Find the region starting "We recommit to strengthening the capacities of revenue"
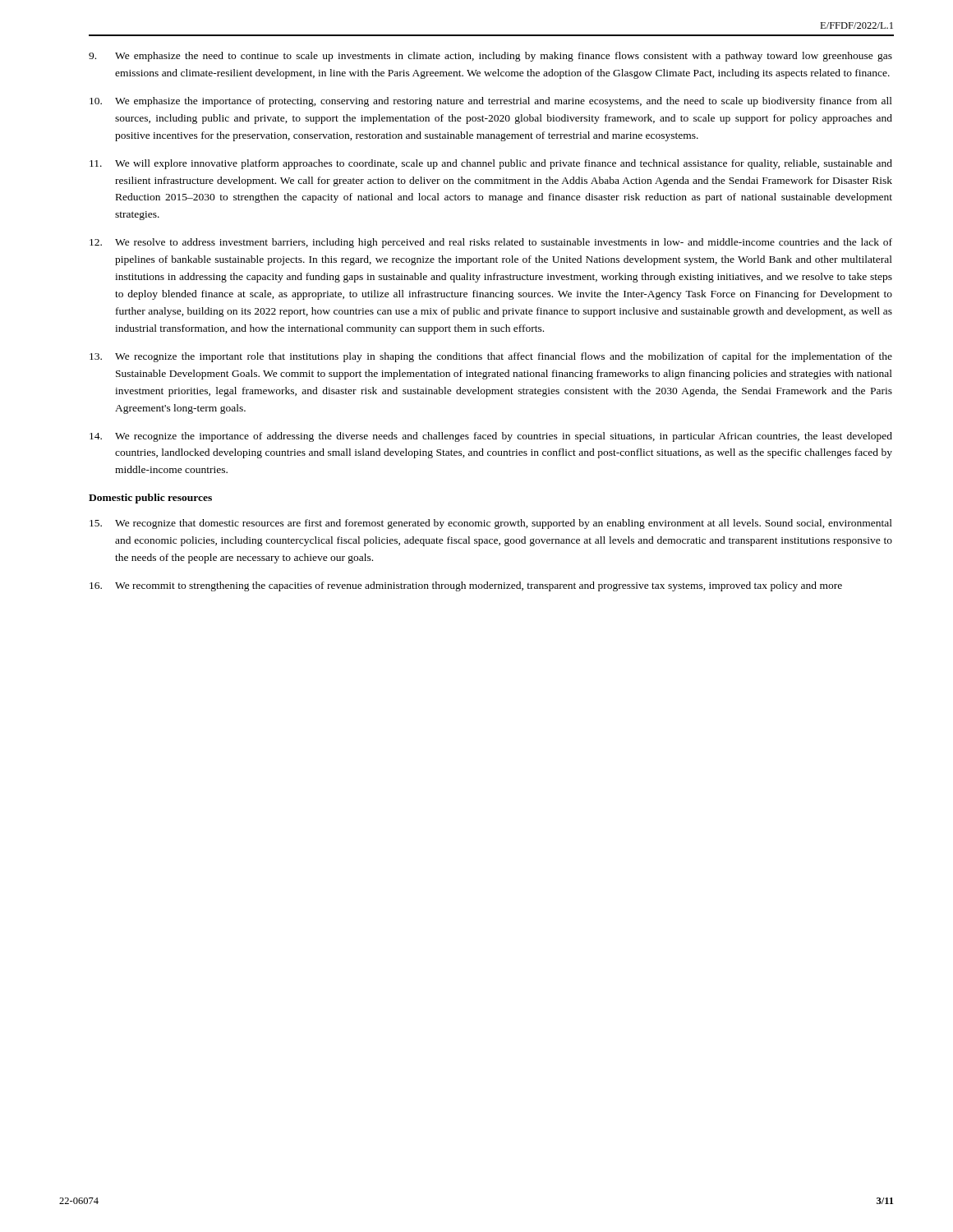 click(x=490, y=586)
